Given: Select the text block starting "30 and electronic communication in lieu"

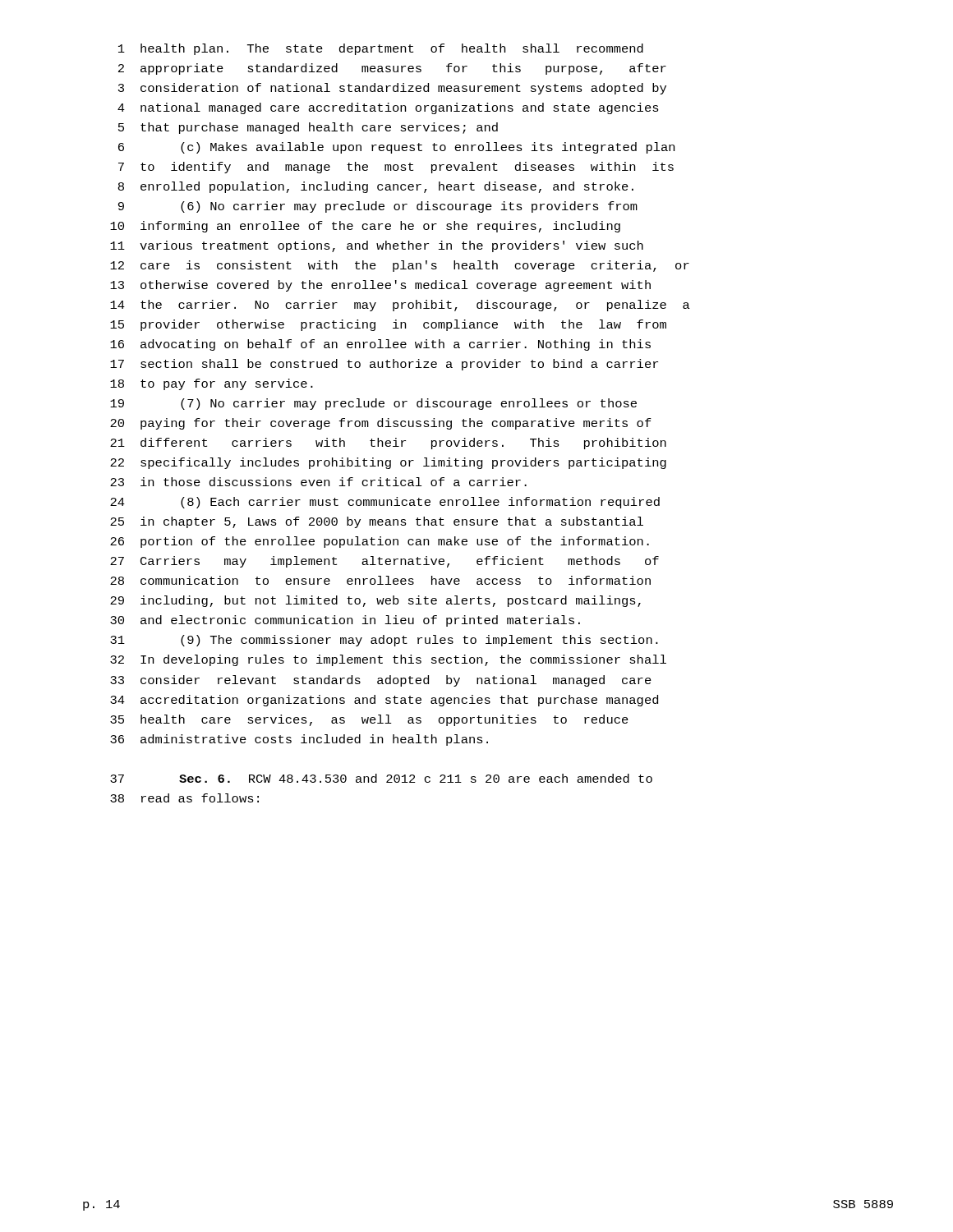Looking at the screenshot, I should coord(488,621).
